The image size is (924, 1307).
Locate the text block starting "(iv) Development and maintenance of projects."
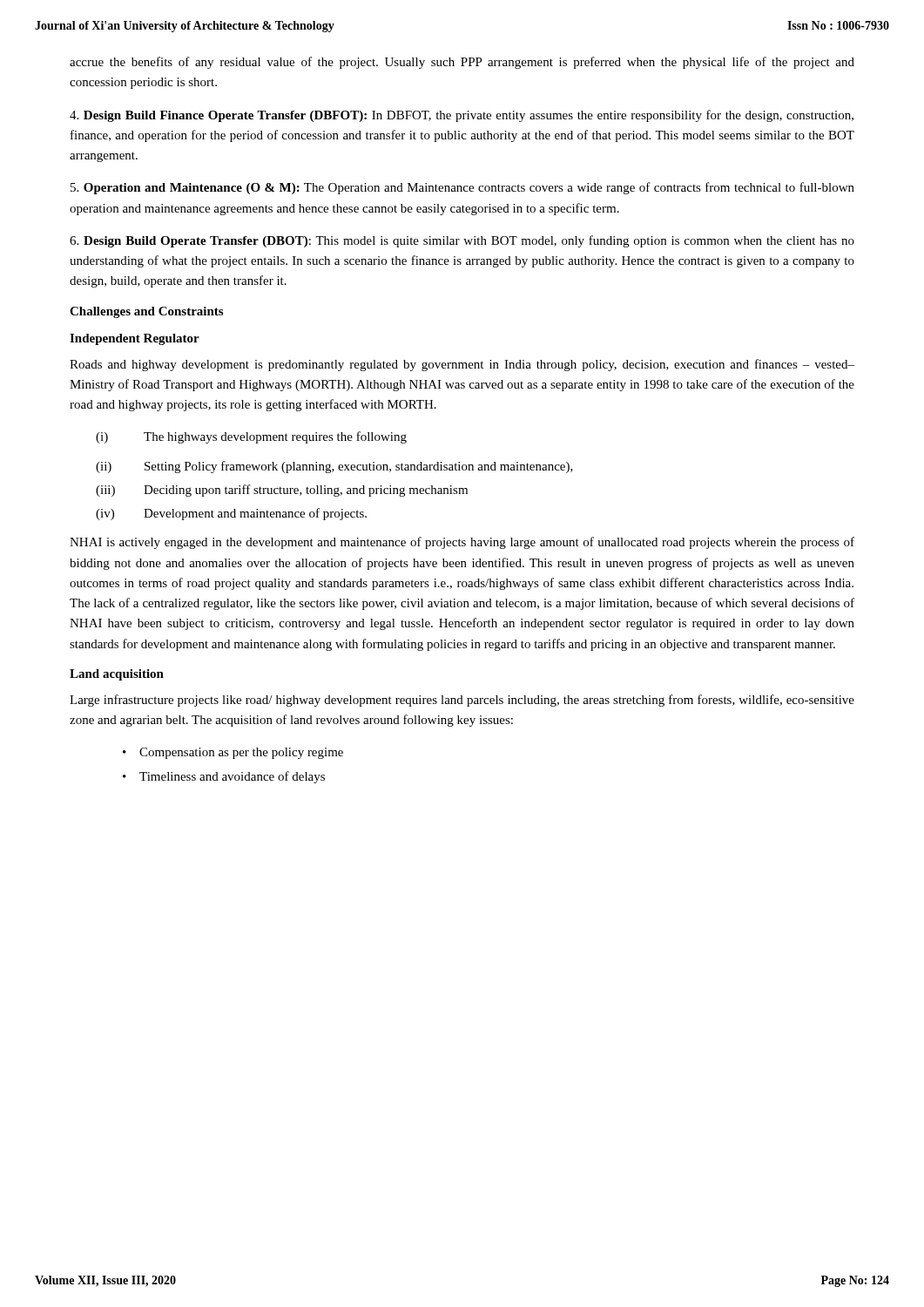click(231, 514)
